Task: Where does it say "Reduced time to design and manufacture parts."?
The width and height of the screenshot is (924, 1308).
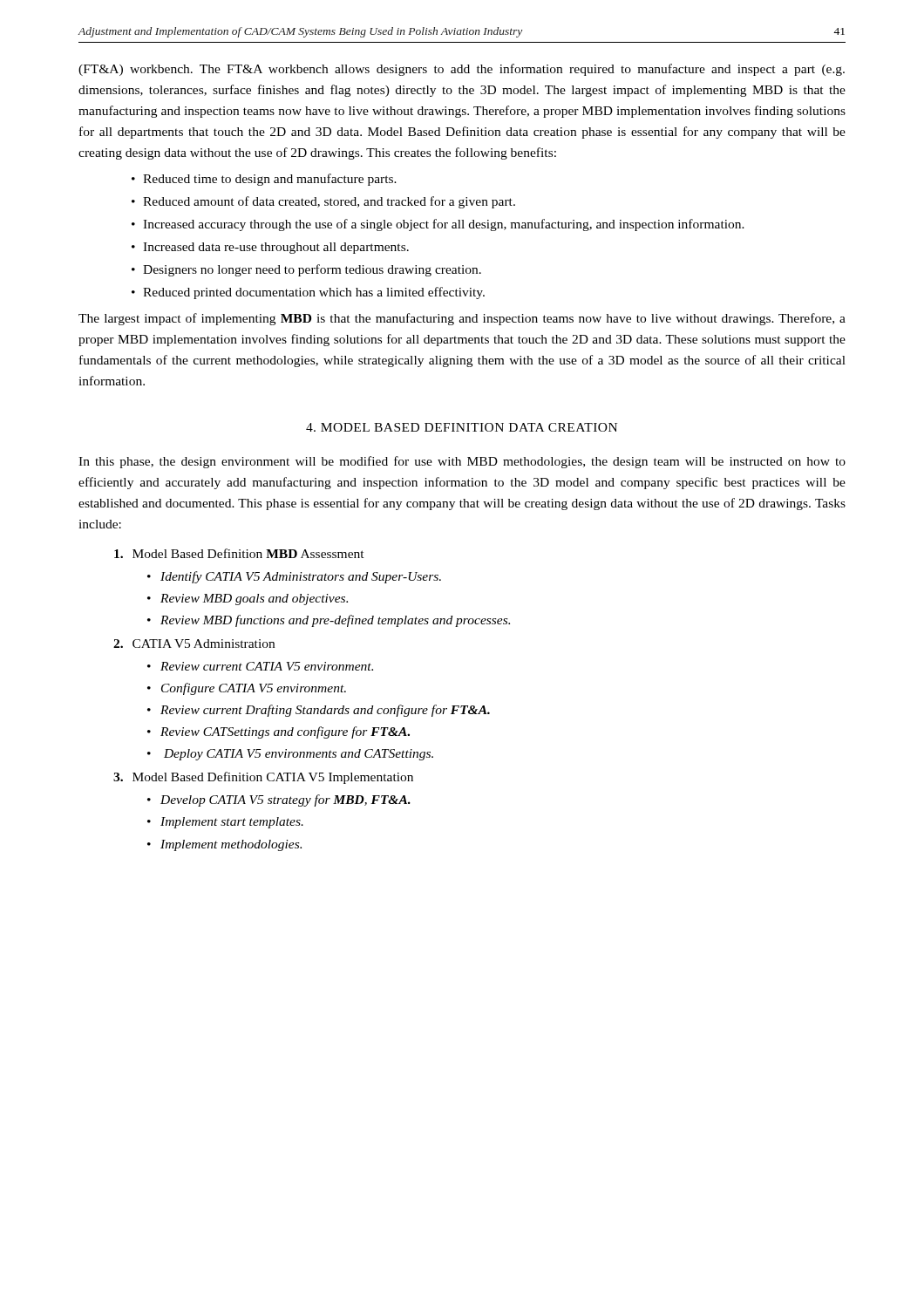Action: click(270, 178)
